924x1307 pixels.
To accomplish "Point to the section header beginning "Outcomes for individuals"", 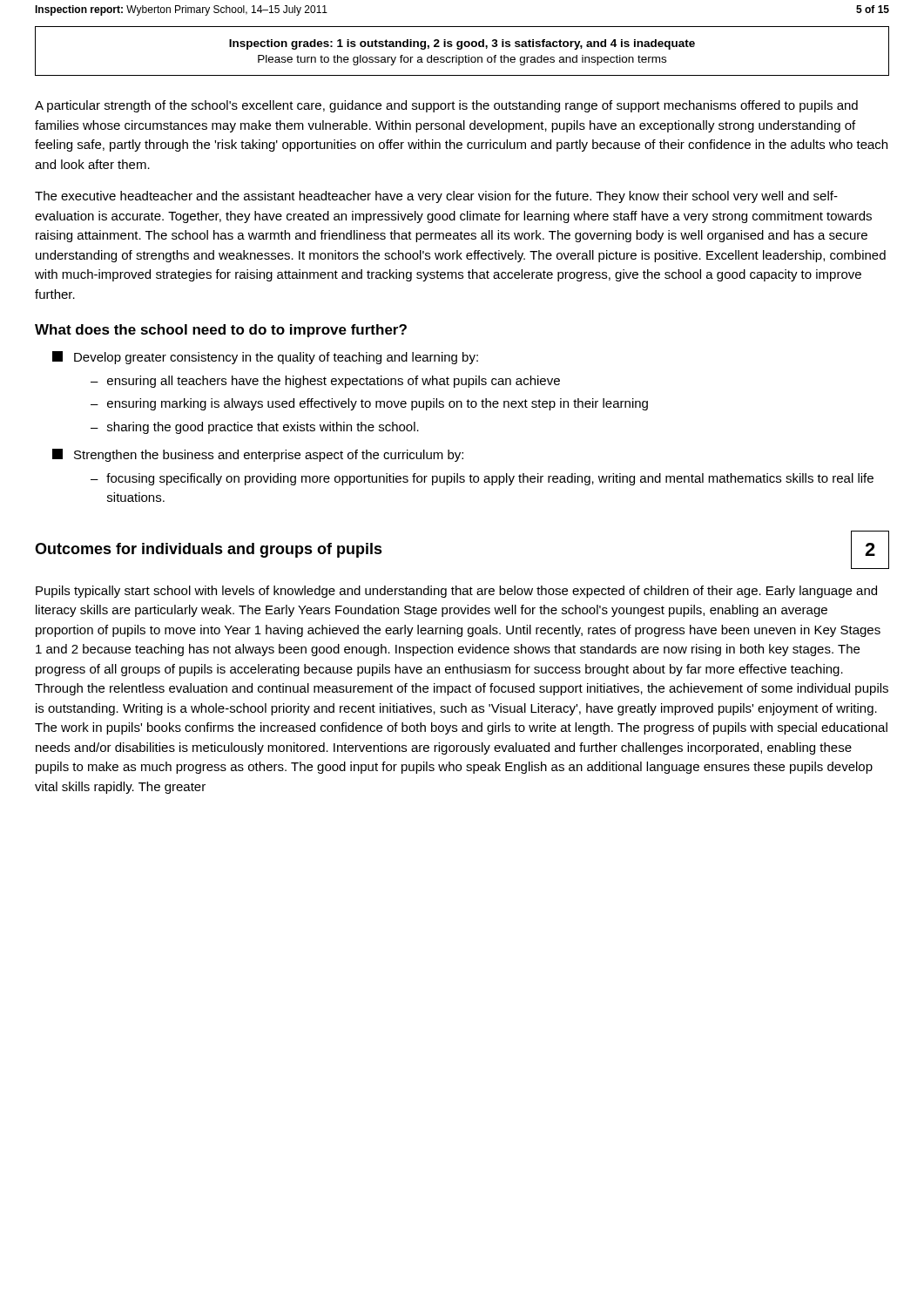I will [x=209, y=549].
